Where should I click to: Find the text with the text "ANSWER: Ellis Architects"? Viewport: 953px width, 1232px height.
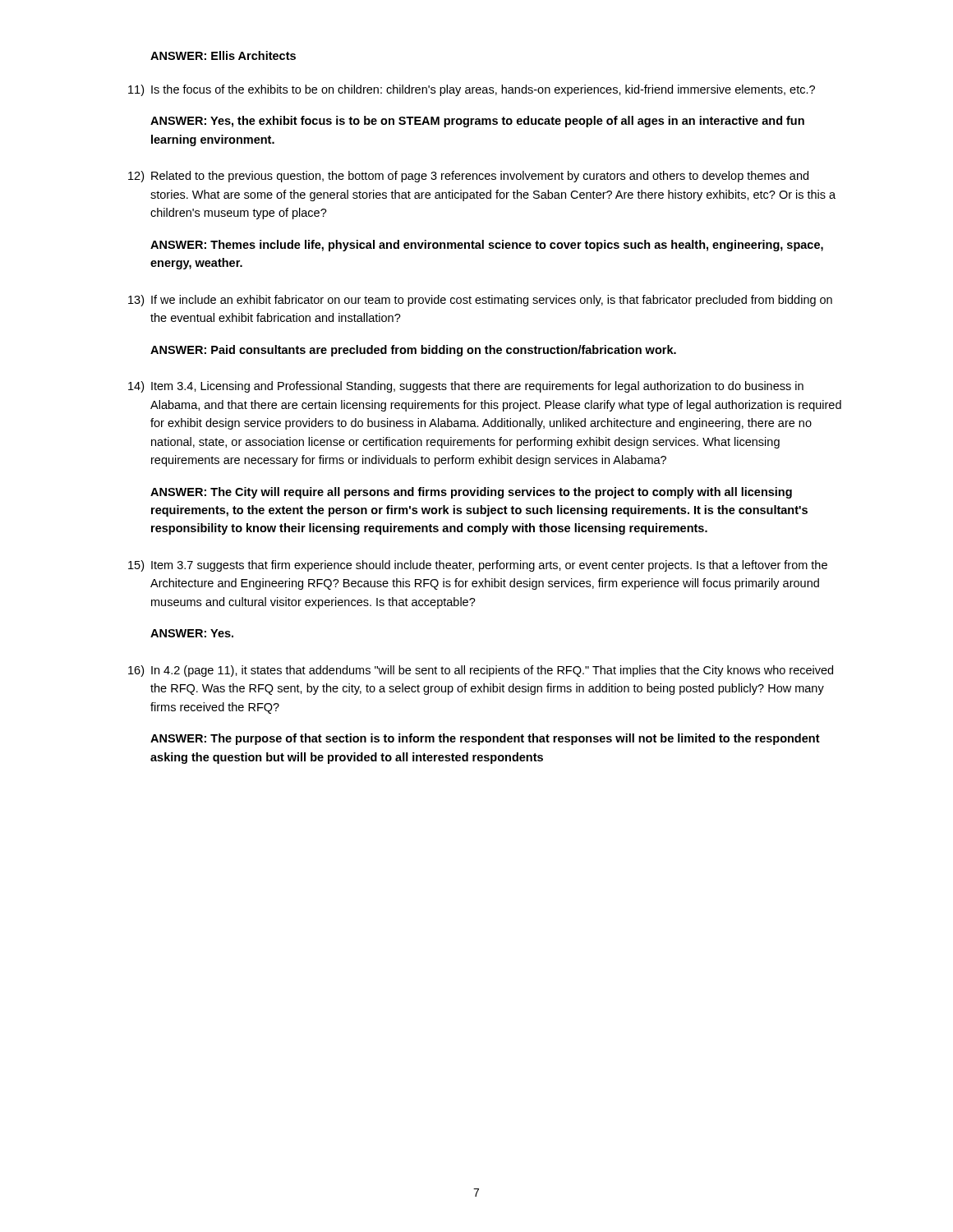(223, 56)
